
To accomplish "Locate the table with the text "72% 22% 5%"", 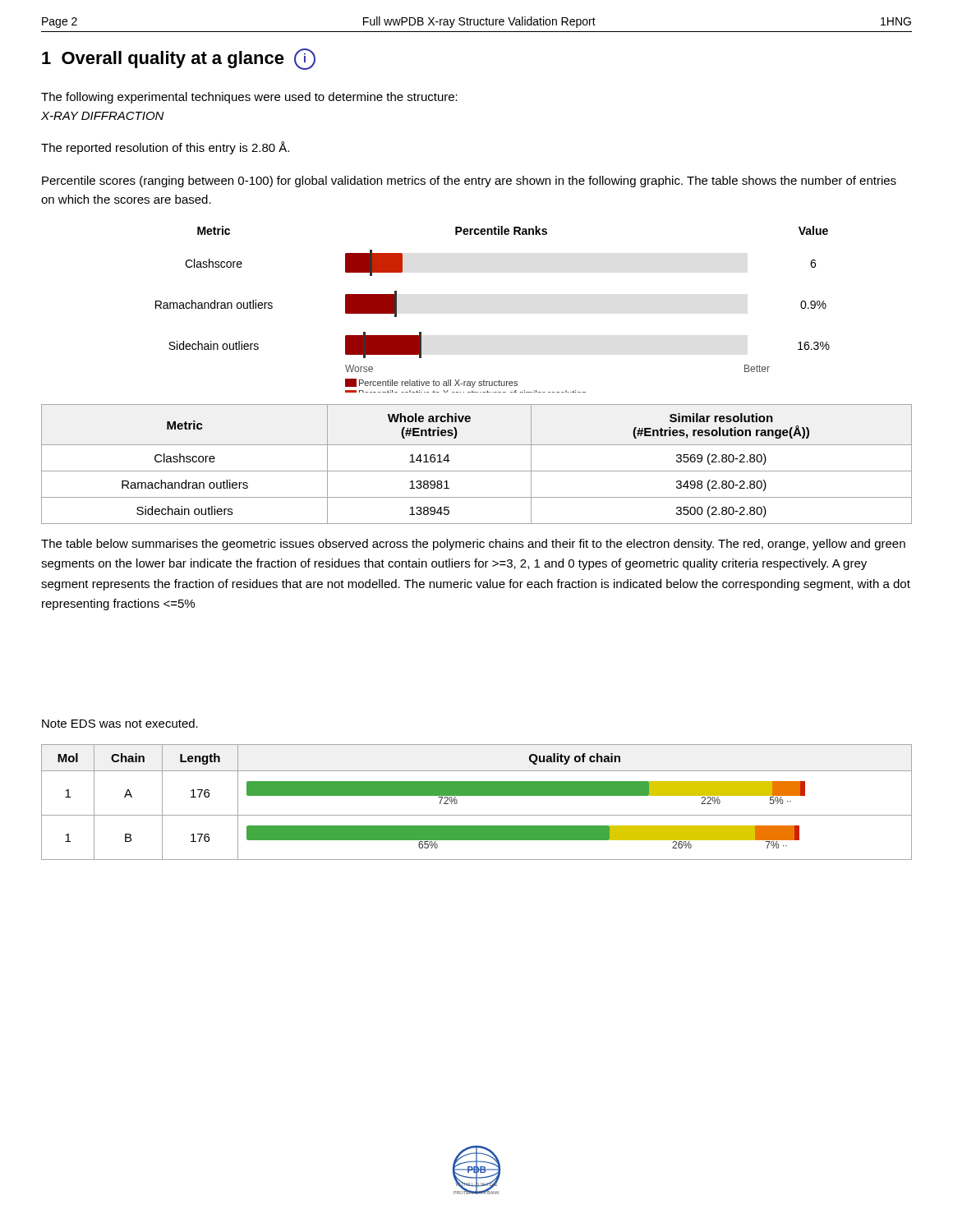I will tap(476, 802).
